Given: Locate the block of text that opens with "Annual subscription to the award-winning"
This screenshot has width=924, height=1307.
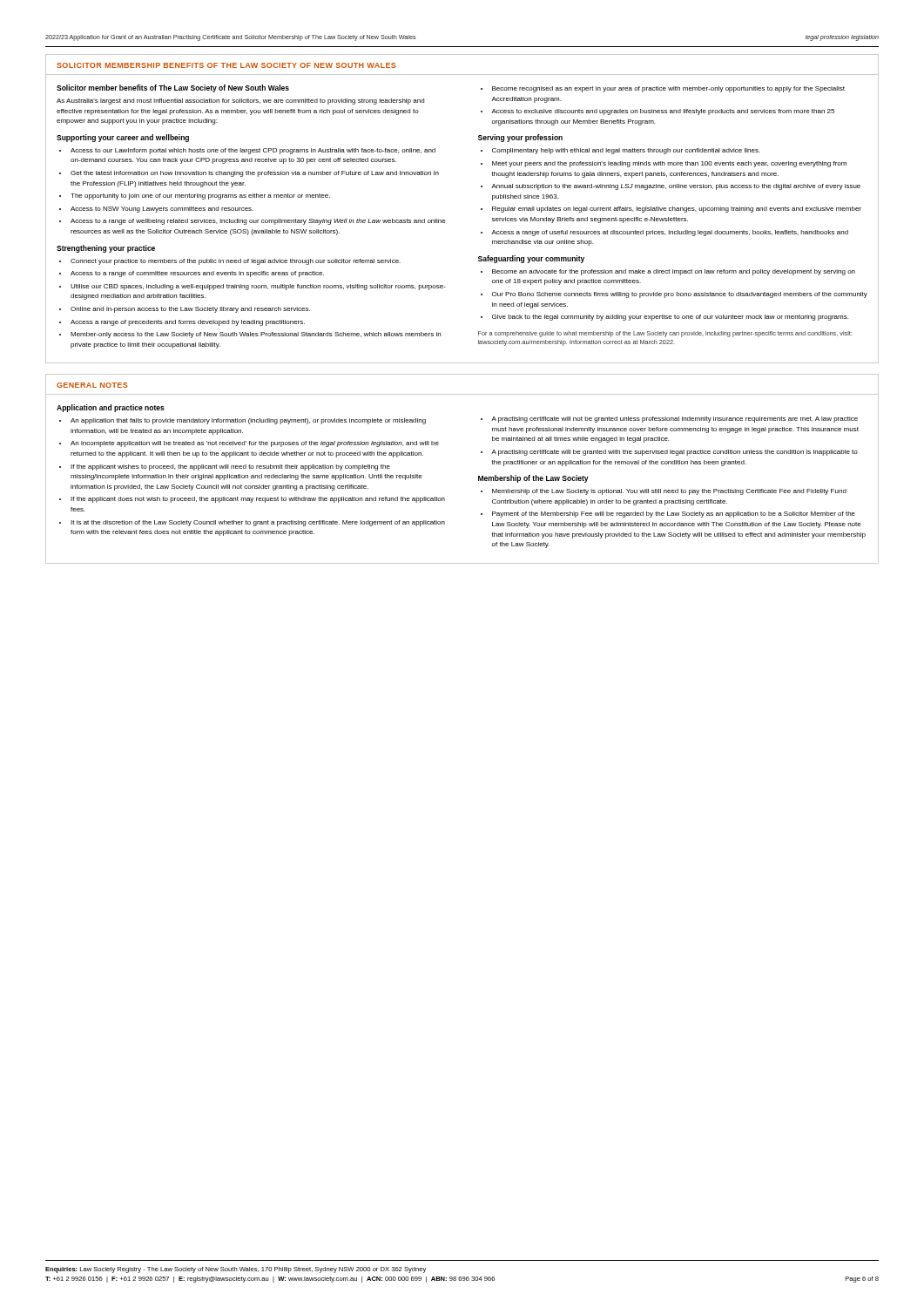Looking at the screenshot, I should 676,191.
